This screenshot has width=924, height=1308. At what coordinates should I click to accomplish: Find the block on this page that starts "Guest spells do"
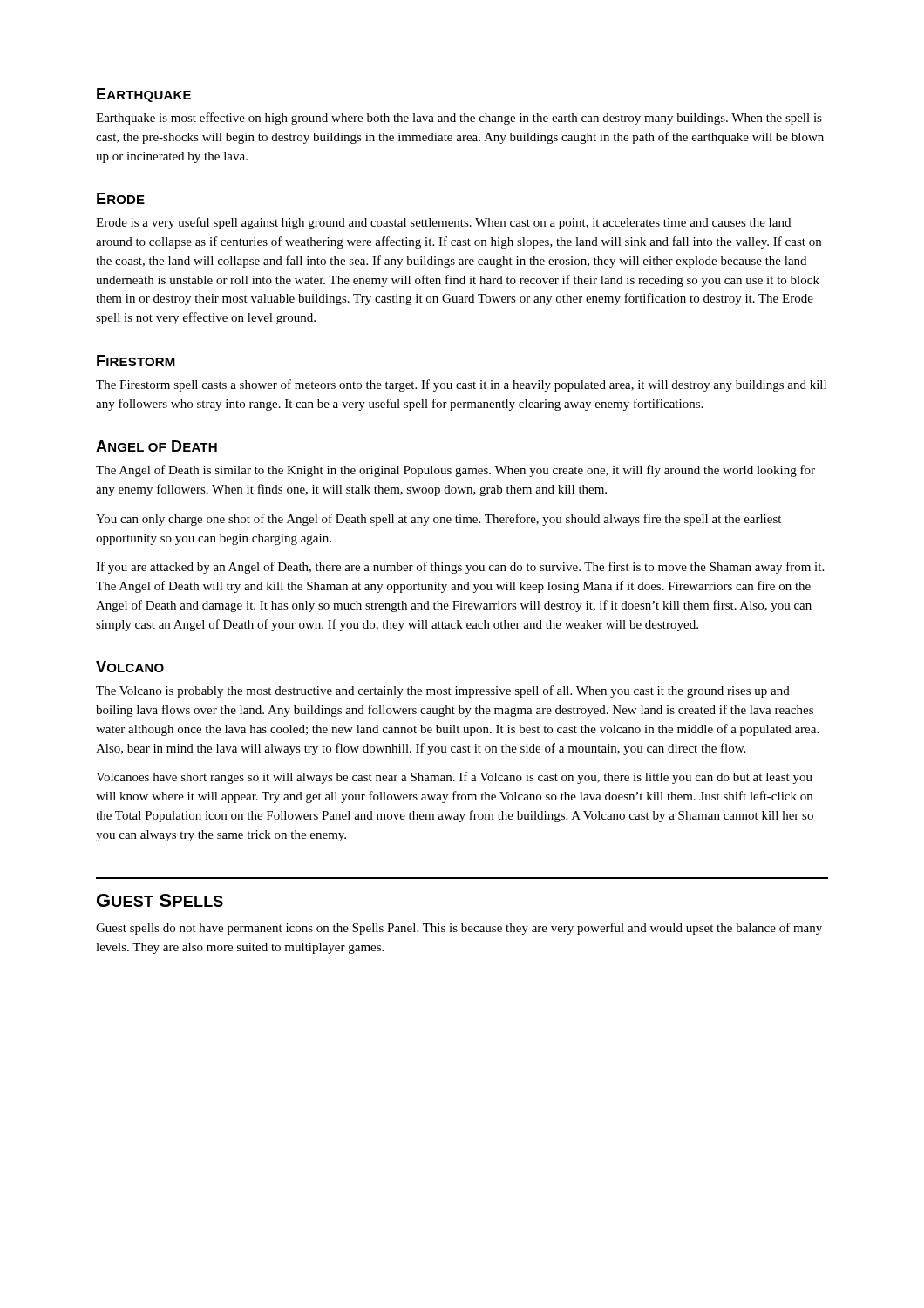pyautogui.click(x=459, y=938)
